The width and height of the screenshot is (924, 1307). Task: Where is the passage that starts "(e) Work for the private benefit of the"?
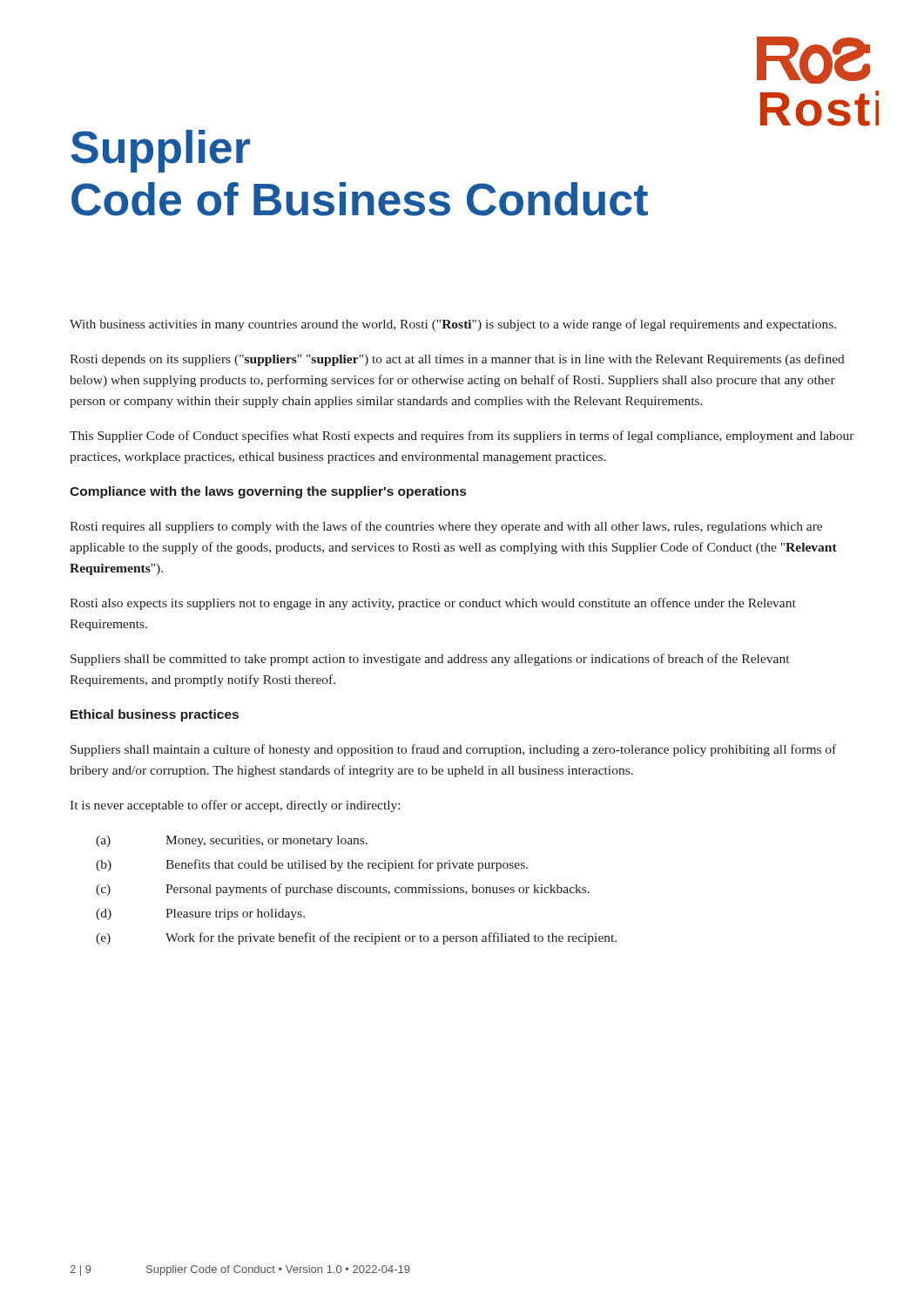coord(462,938)
